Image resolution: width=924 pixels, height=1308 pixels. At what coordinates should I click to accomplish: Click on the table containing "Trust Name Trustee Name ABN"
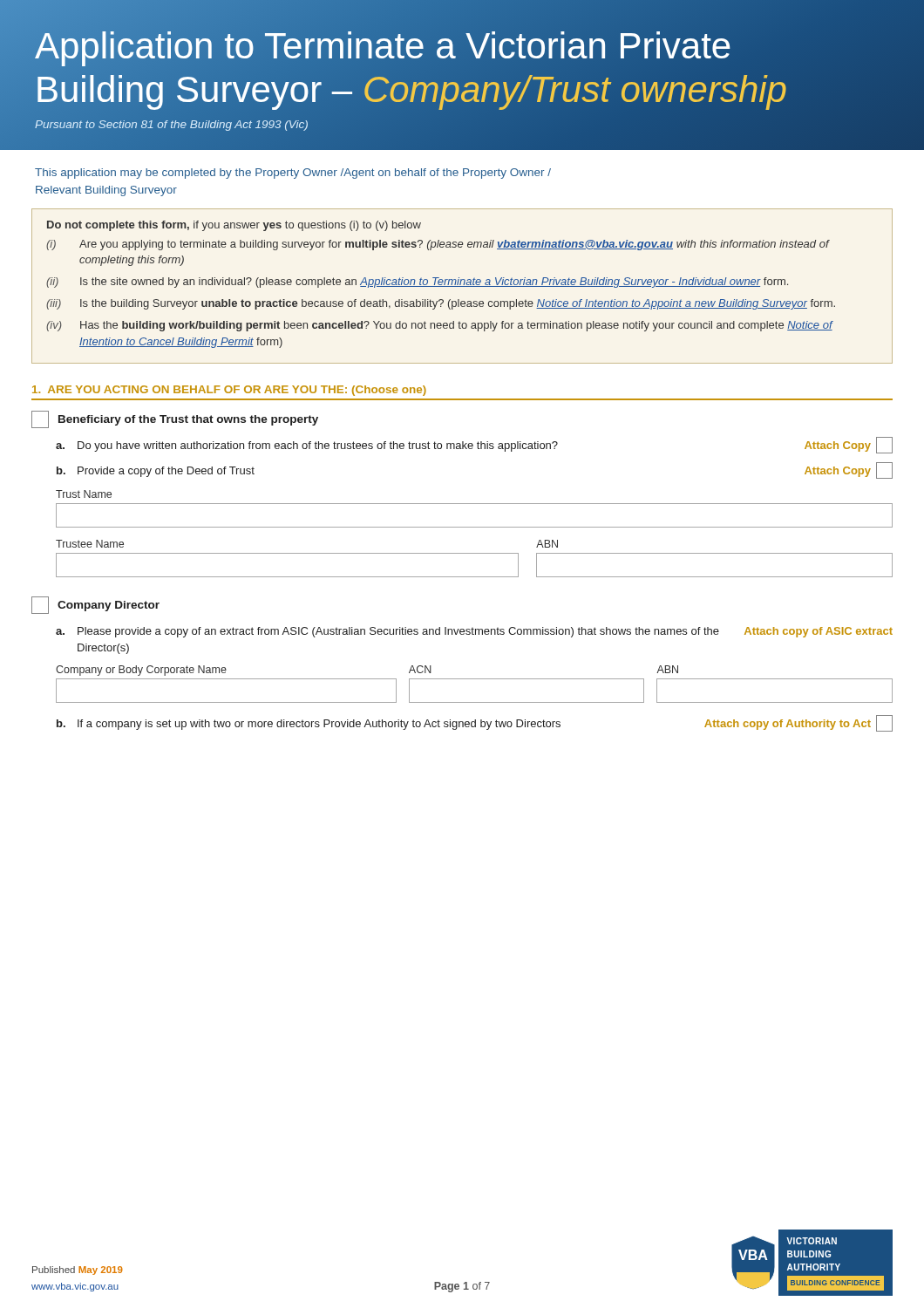(x=474, y=532)
